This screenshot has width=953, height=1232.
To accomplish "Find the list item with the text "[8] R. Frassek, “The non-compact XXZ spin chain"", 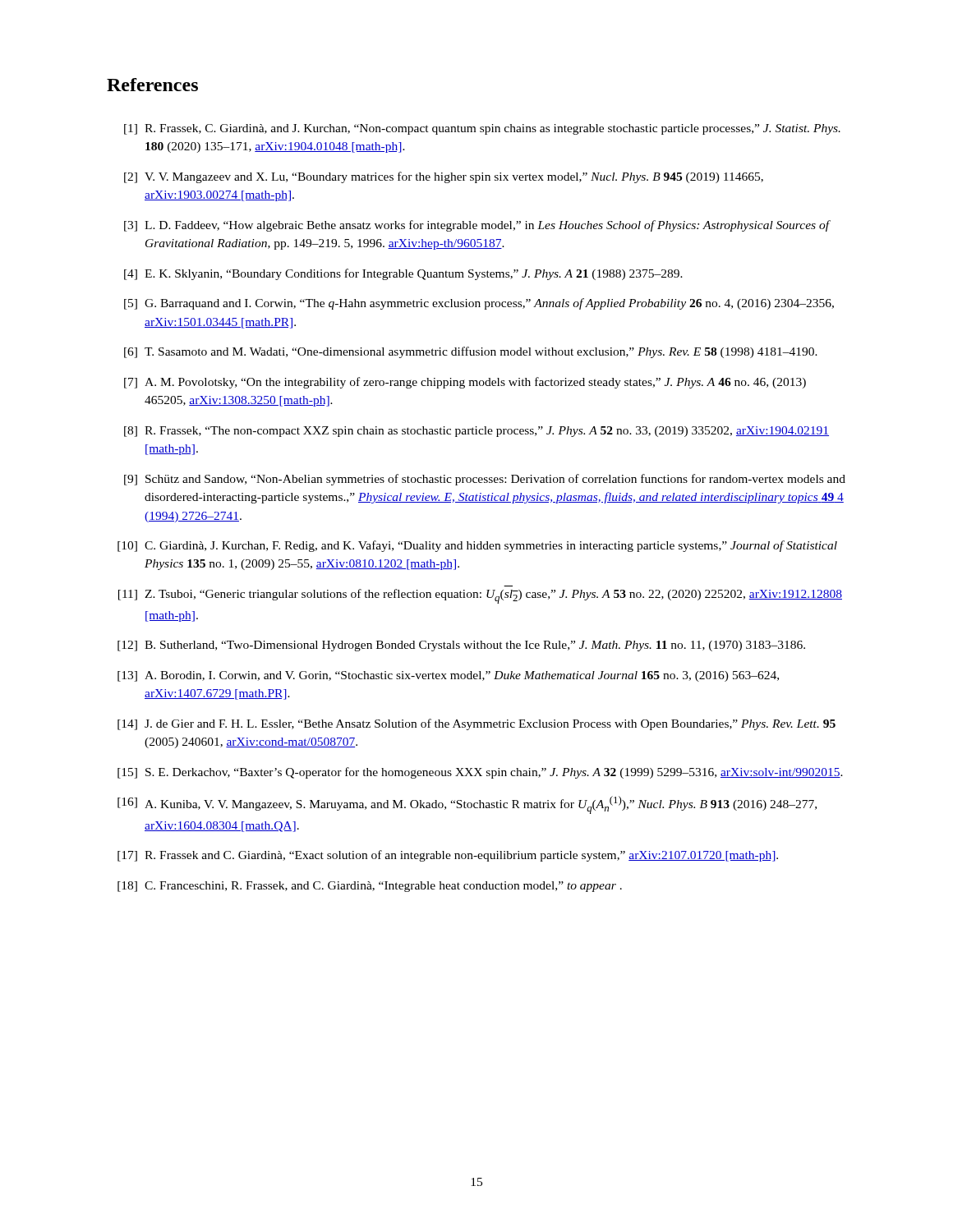I will tap(476, 440).
